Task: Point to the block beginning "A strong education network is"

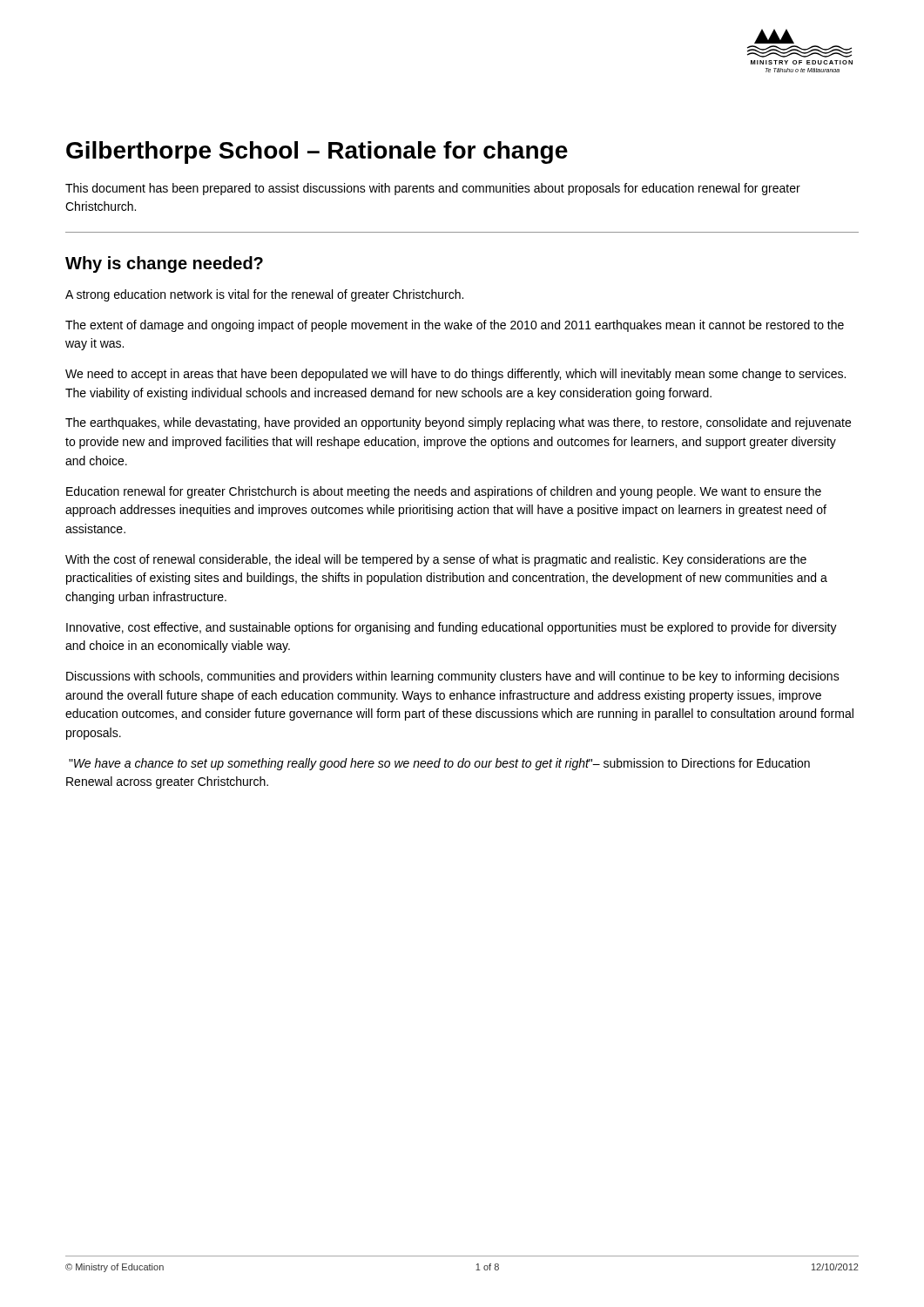Action: tap(265, 295)
